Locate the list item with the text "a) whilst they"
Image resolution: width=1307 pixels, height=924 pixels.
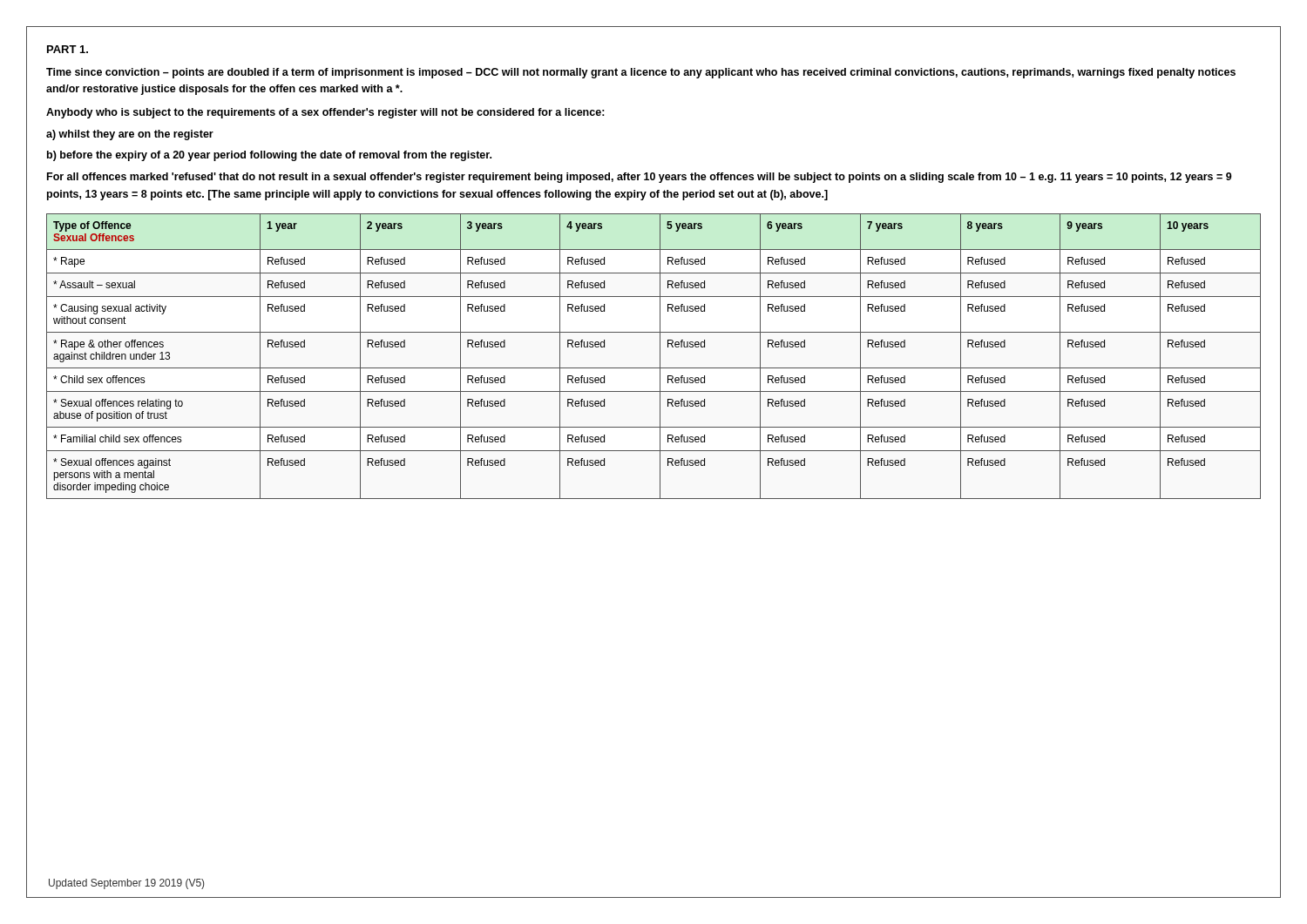pos(130,134)
